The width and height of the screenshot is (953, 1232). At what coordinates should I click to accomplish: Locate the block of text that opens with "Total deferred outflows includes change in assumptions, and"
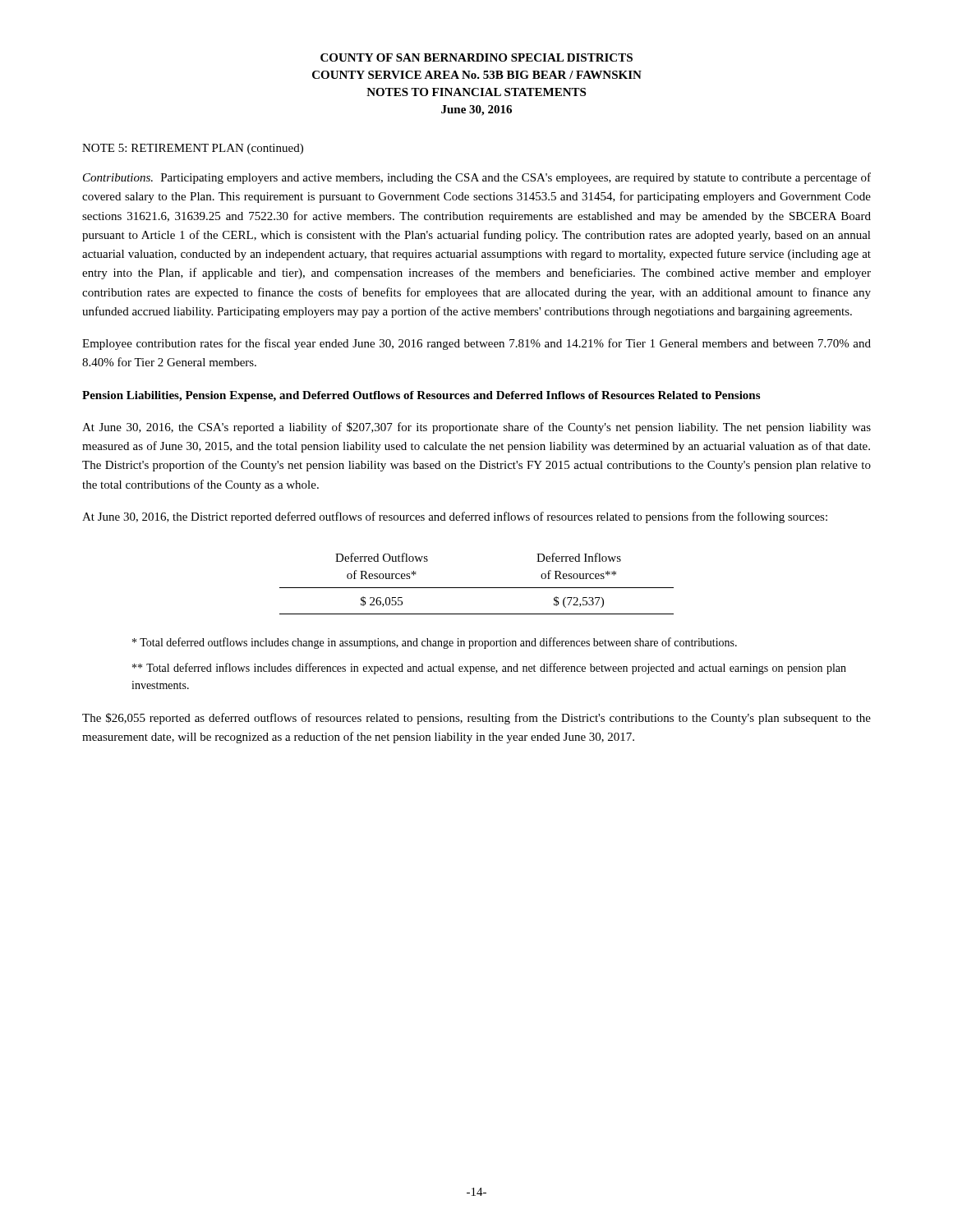point(434,643)
